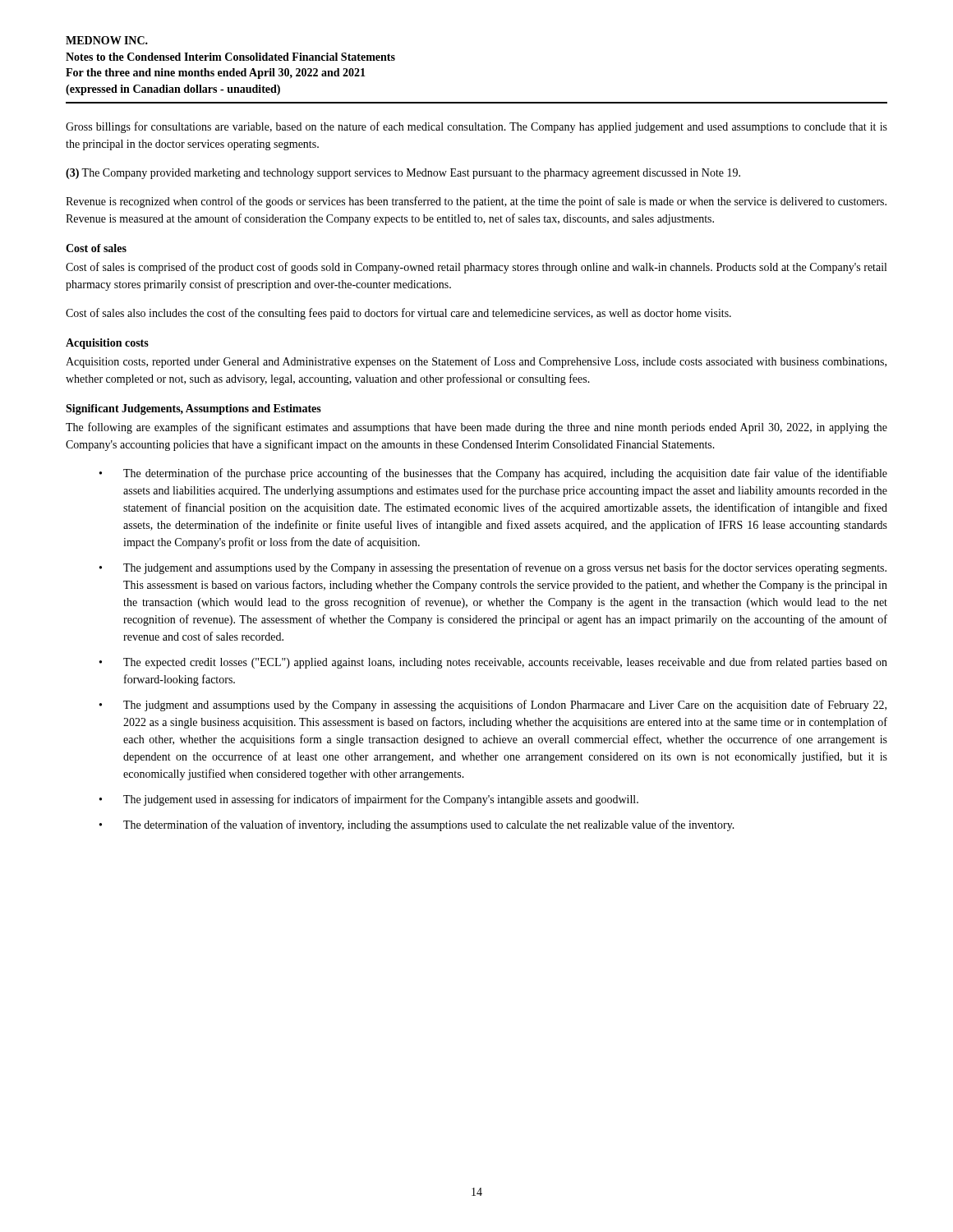
Task: Locate the region starting "The determination of the valuation of"
Action: click(476, 825)
